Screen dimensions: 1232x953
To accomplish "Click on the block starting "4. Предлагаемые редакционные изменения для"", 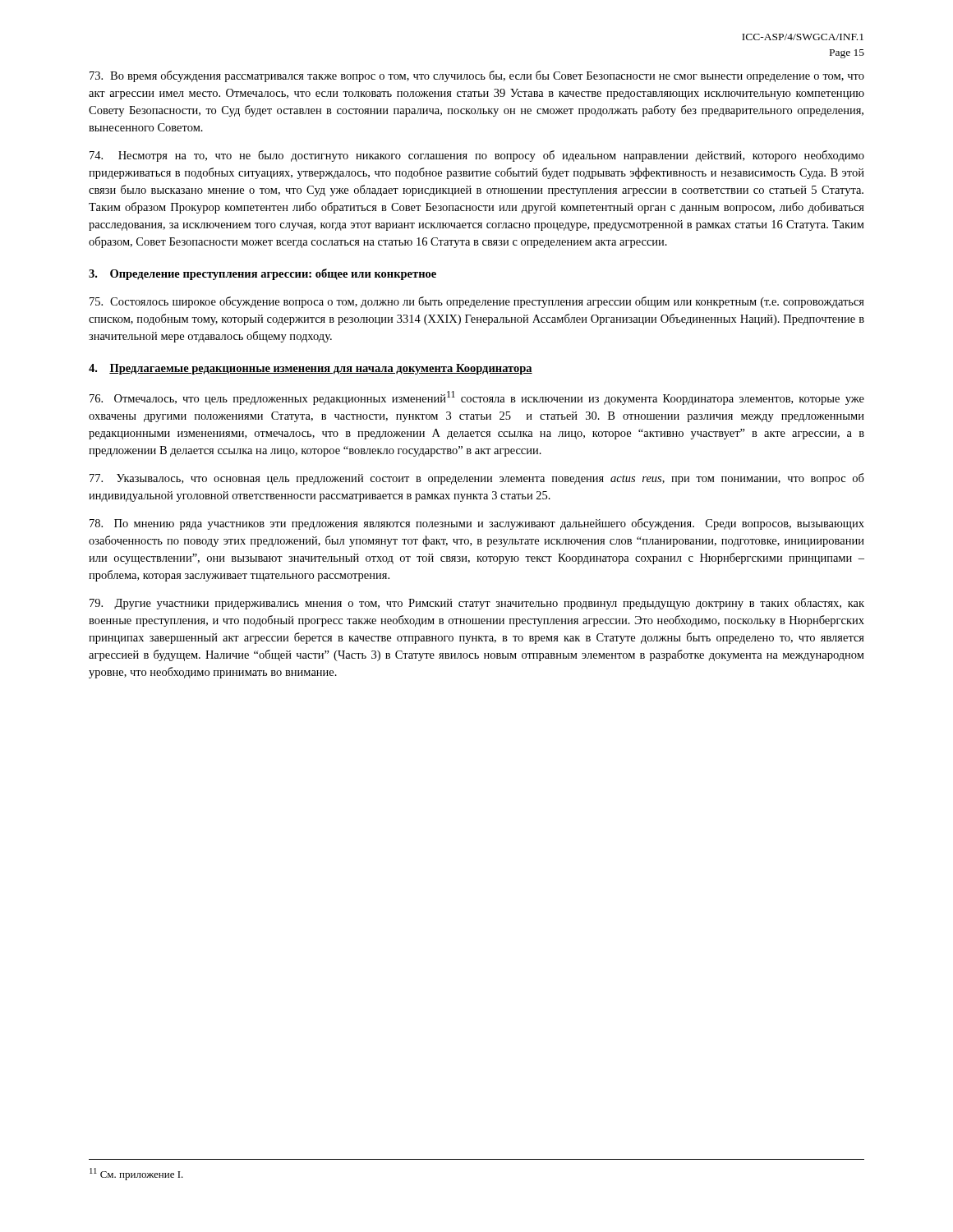I will (x=476, y=369).
